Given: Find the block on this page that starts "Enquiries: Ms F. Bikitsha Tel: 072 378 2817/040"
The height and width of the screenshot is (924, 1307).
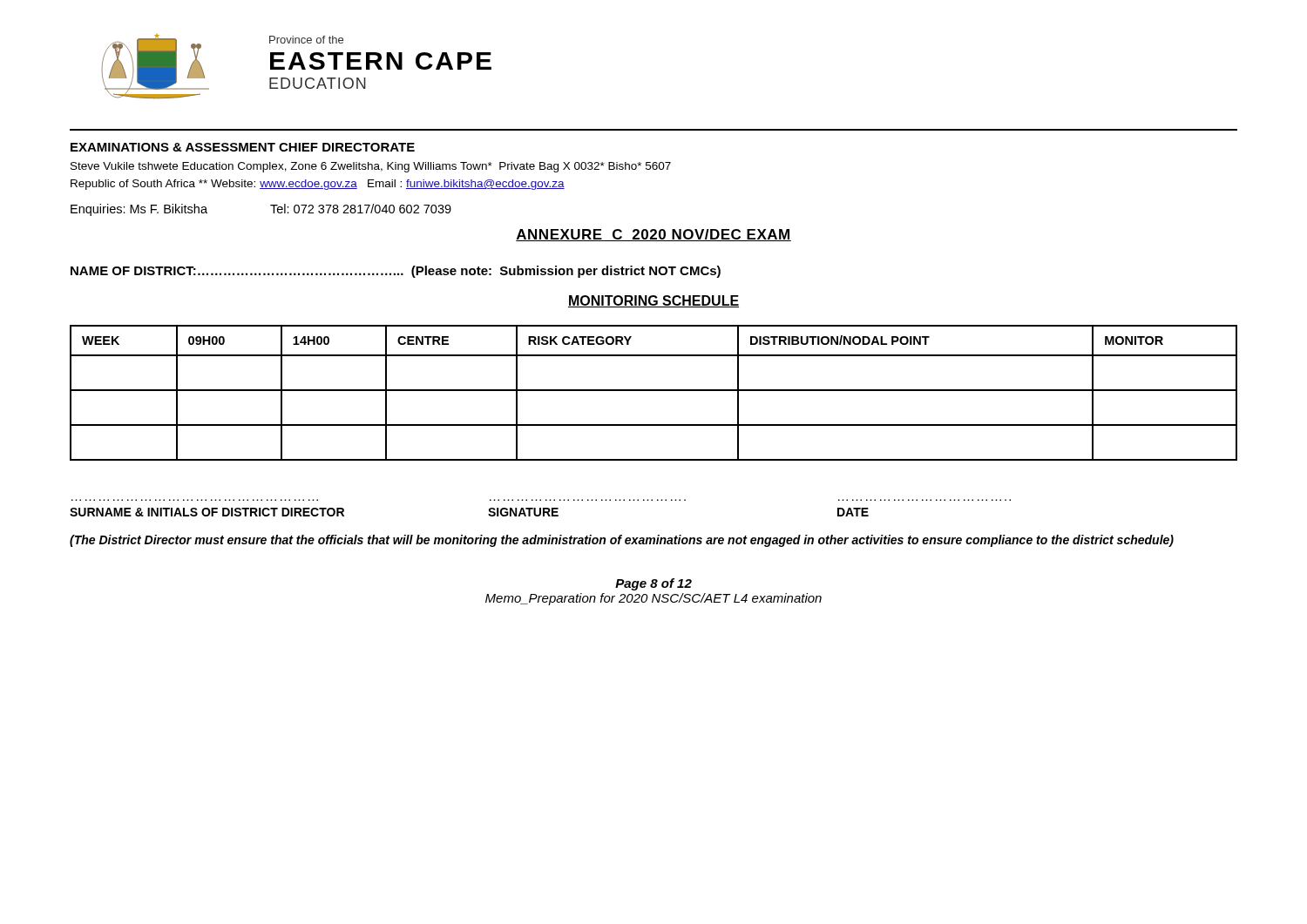Looking at the screenshot, I should click(261, 209).
